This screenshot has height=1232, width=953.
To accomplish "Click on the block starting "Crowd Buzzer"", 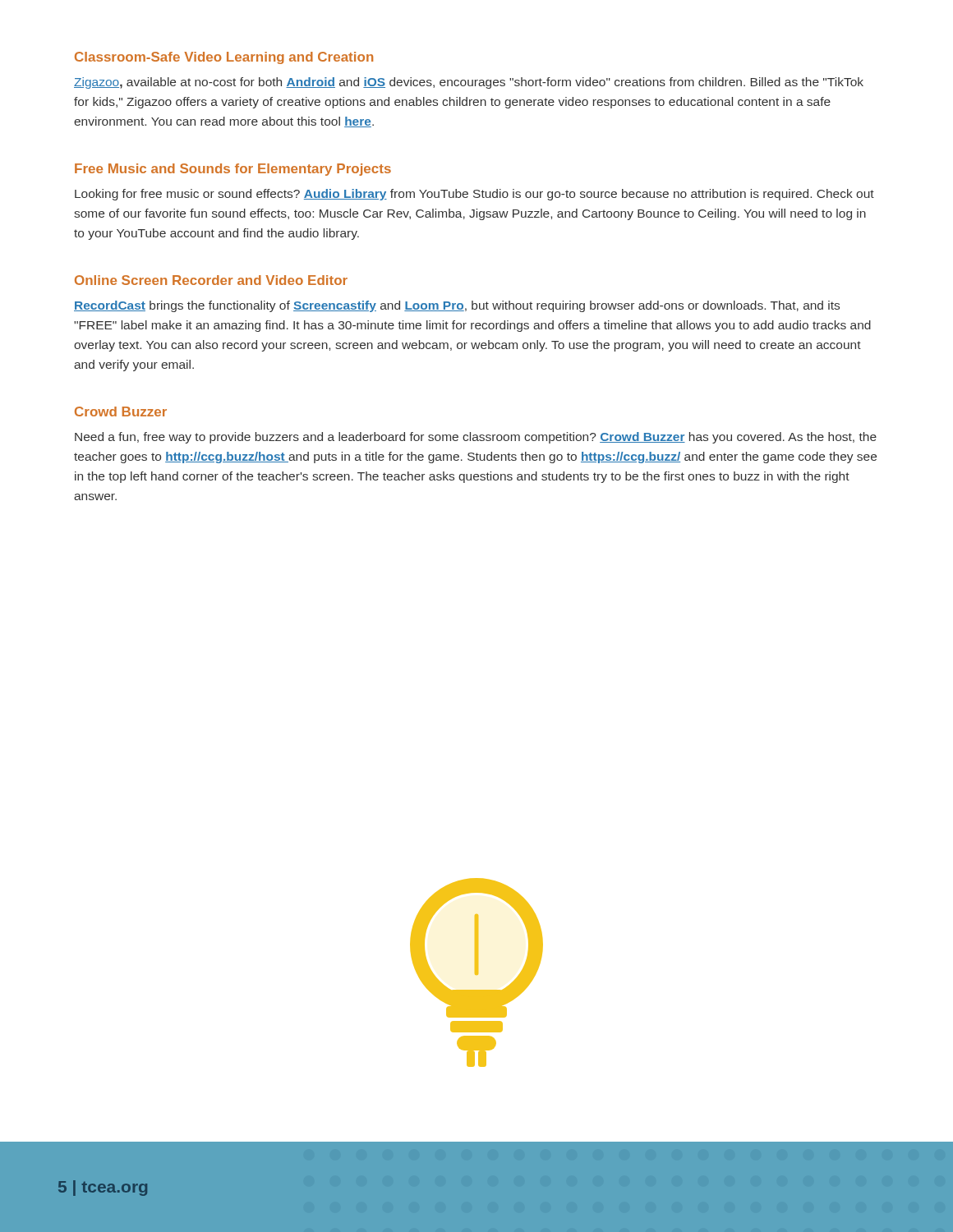I will [x=121, y=412].
